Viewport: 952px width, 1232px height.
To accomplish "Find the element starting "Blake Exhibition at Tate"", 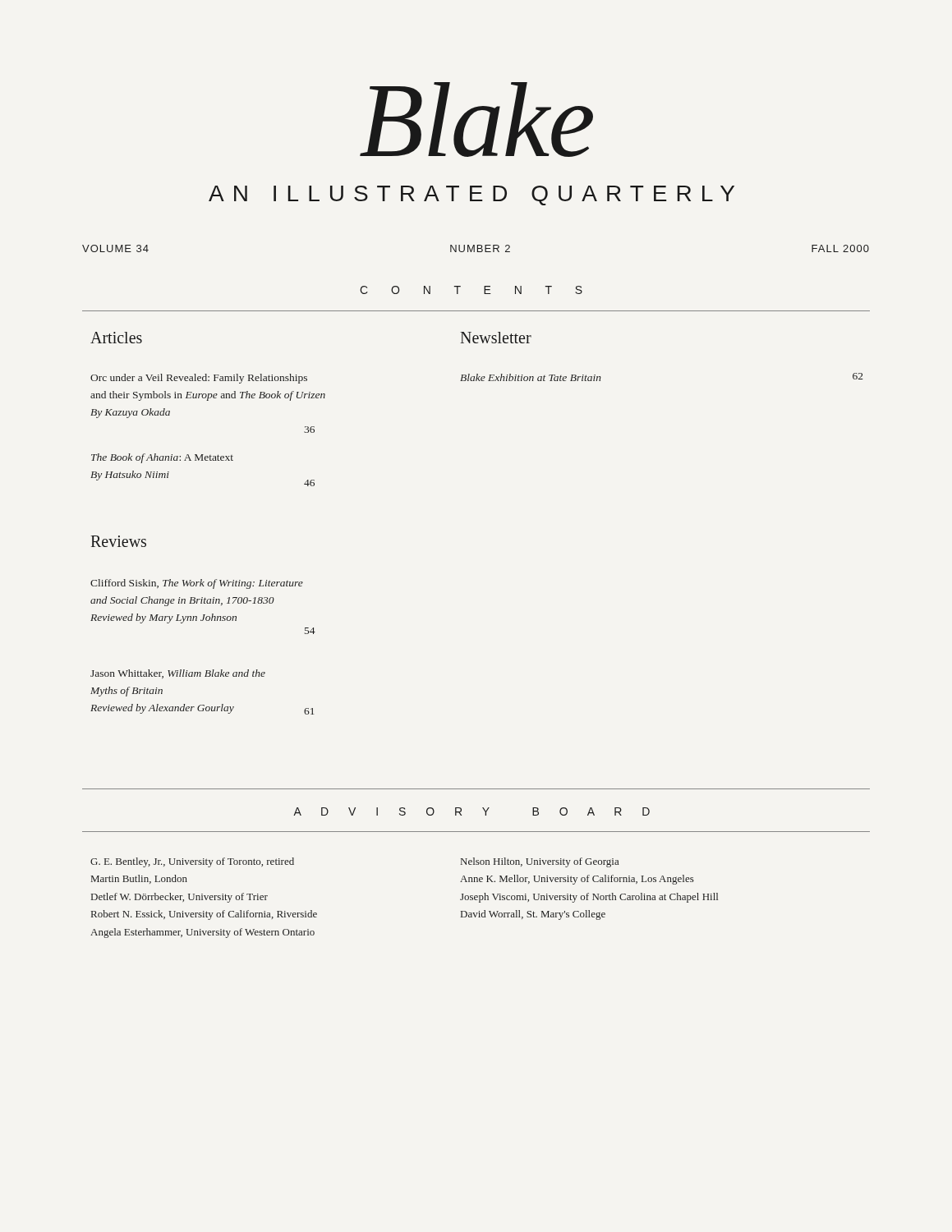I will coord(531,377).
